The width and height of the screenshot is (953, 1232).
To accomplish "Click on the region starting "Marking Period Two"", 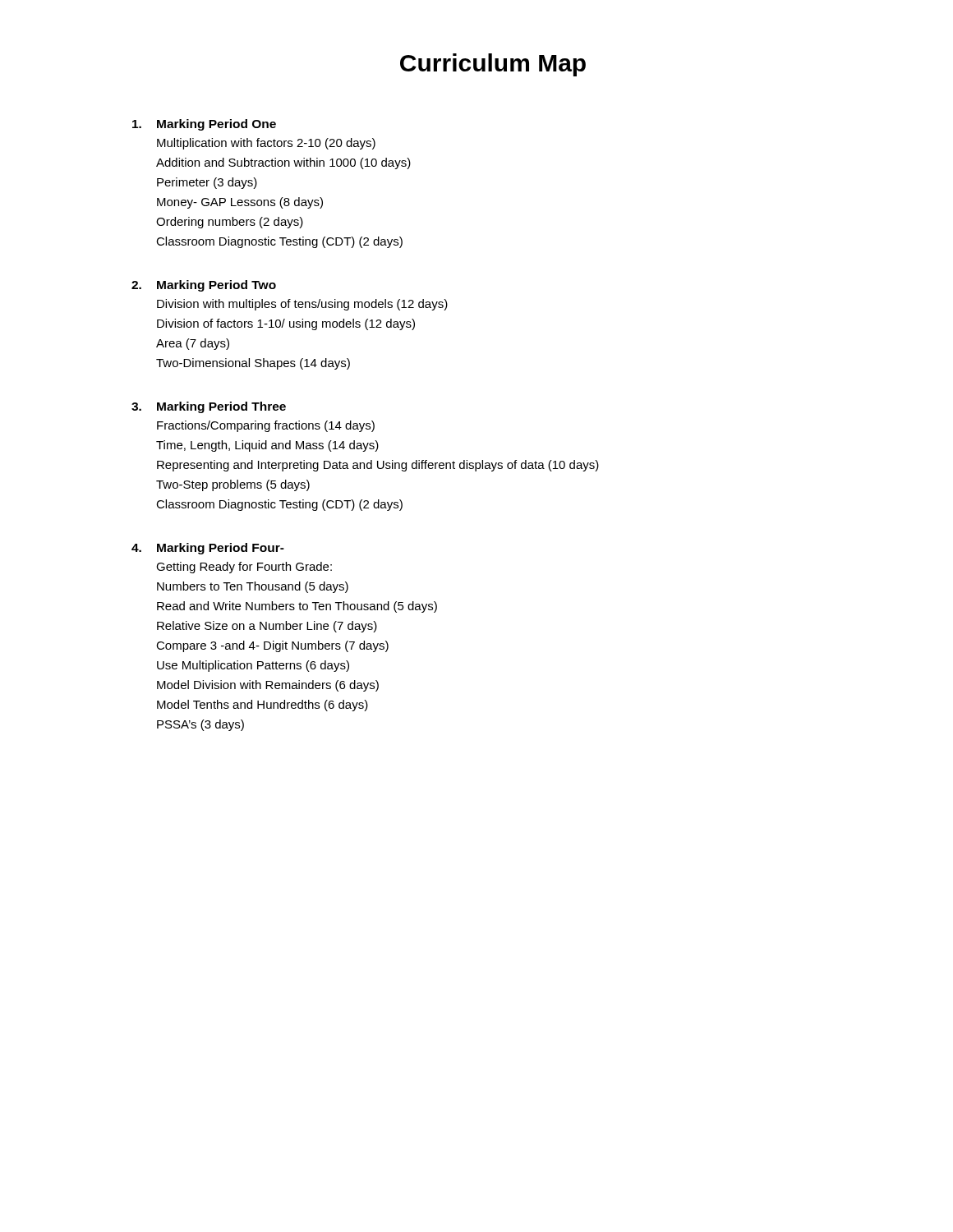I will pyautogui.click(x=216, y=285).
